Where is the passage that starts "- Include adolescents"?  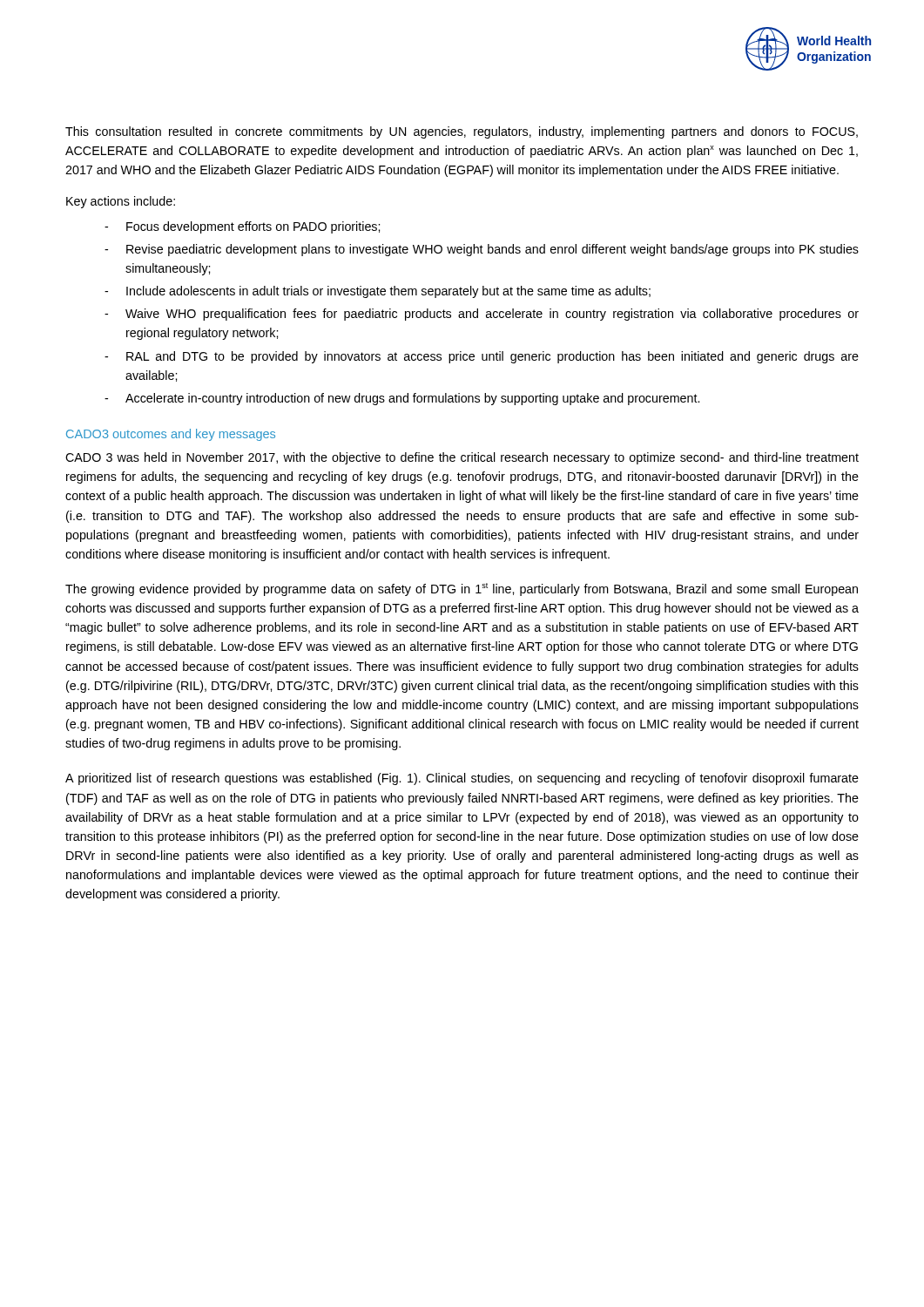coord(482,291)
